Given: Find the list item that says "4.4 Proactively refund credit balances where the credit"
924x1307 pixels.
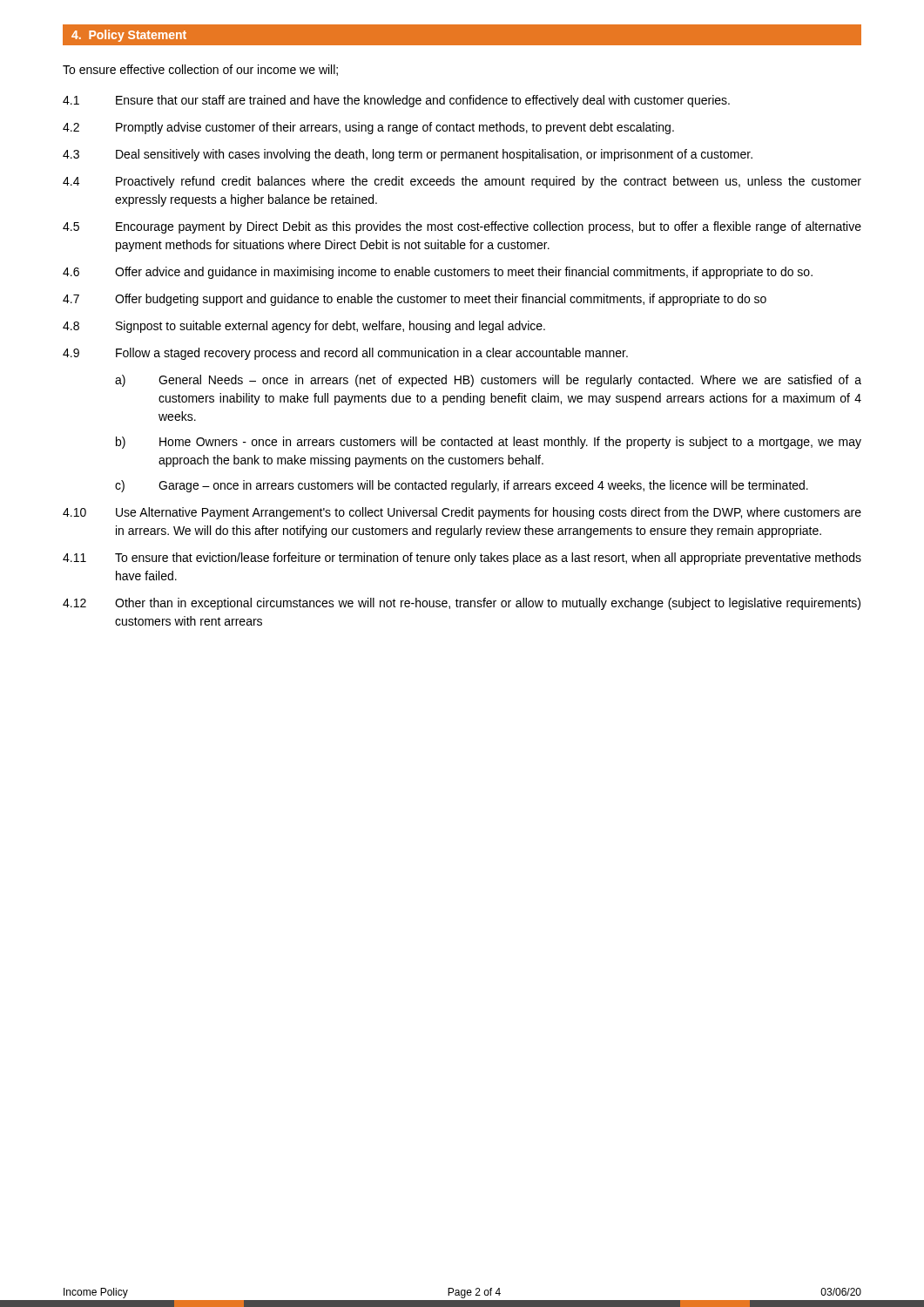Looking at the screenshot, I should pos(462,191).
